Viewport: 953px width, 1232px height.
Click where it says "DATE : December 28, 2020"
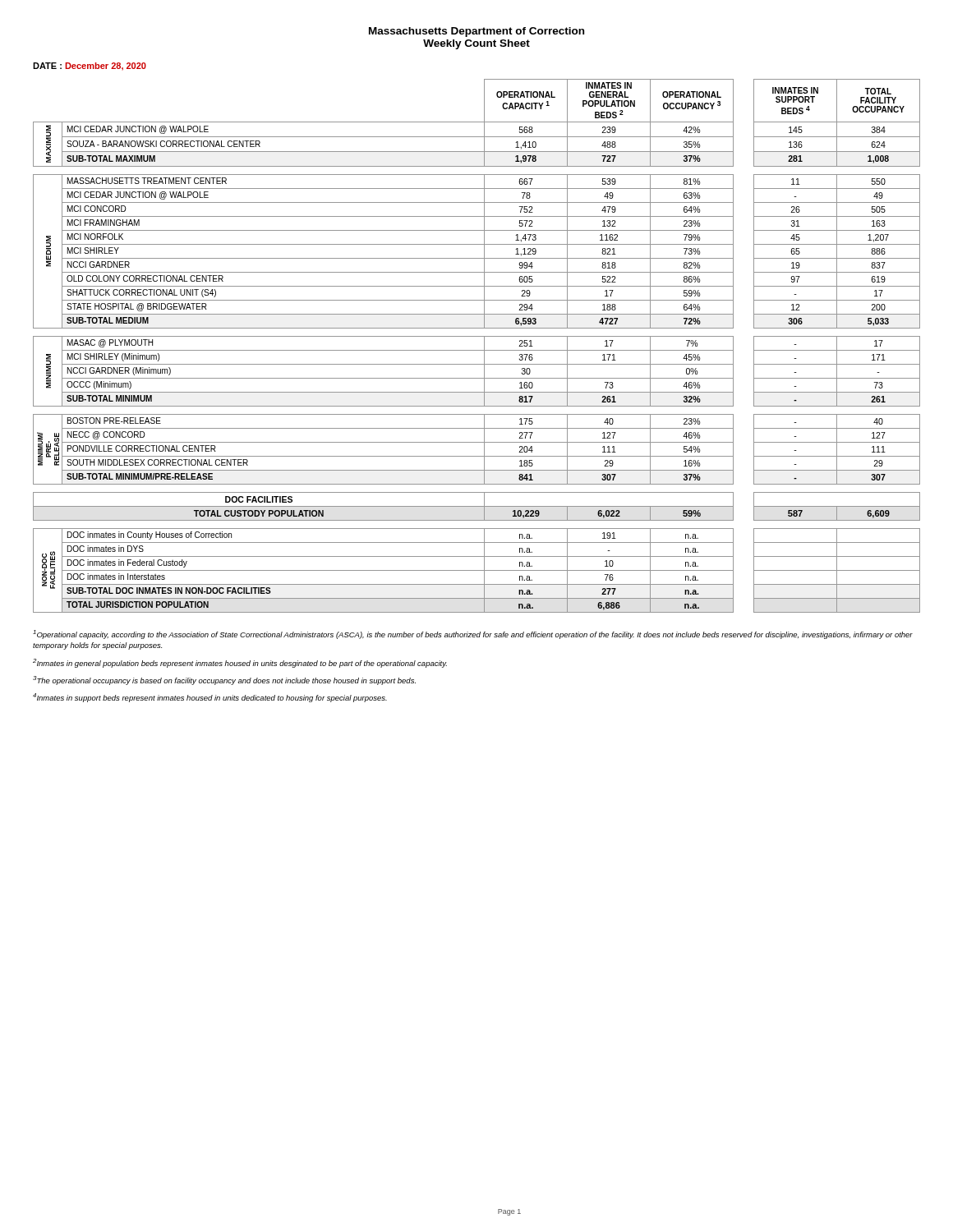(90, 66)
